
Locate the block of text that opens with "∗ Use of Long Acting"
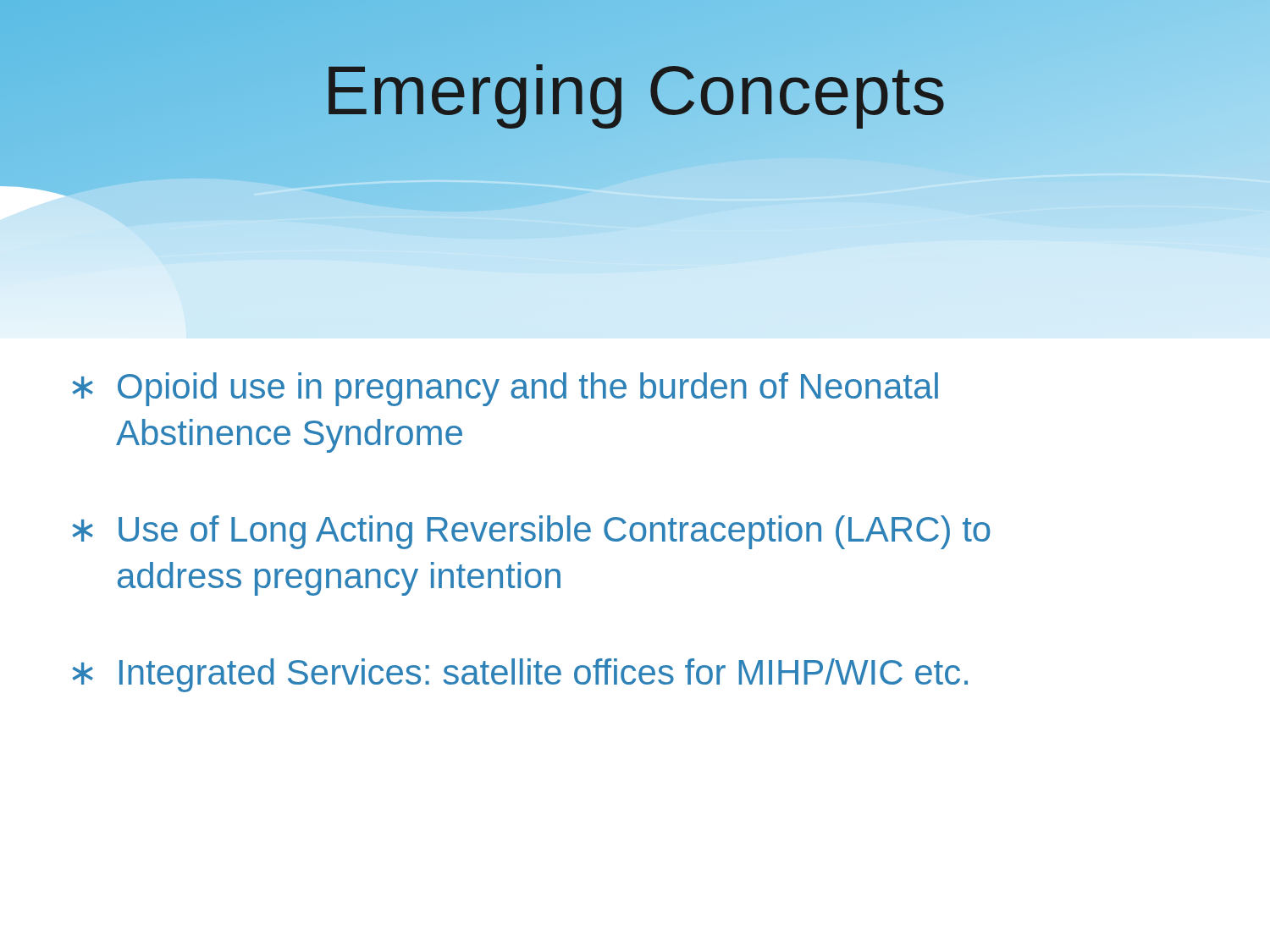530,553
